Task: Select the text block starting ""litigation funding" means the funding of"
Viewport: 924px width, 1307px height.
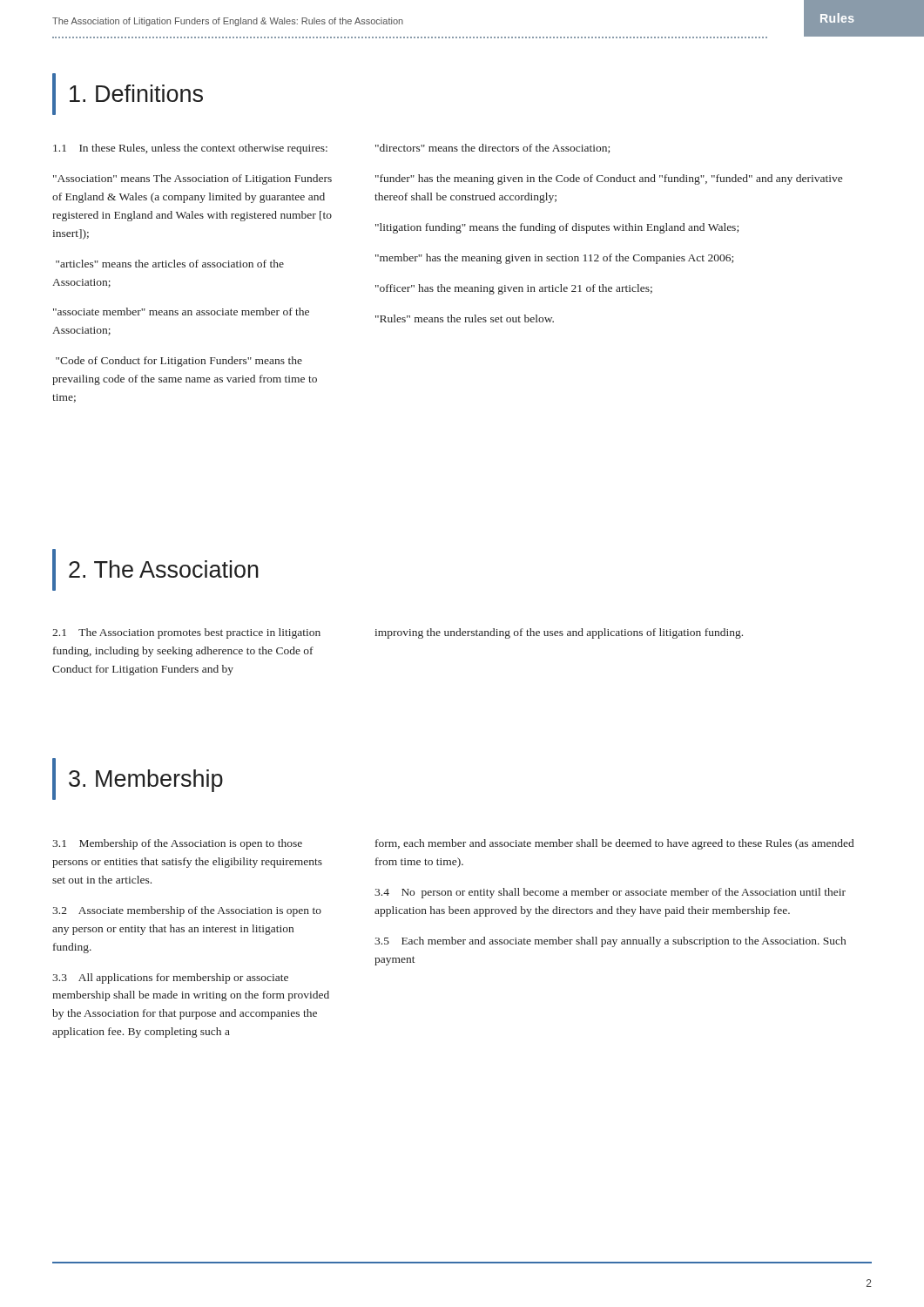Action: [x=557, y=227]
